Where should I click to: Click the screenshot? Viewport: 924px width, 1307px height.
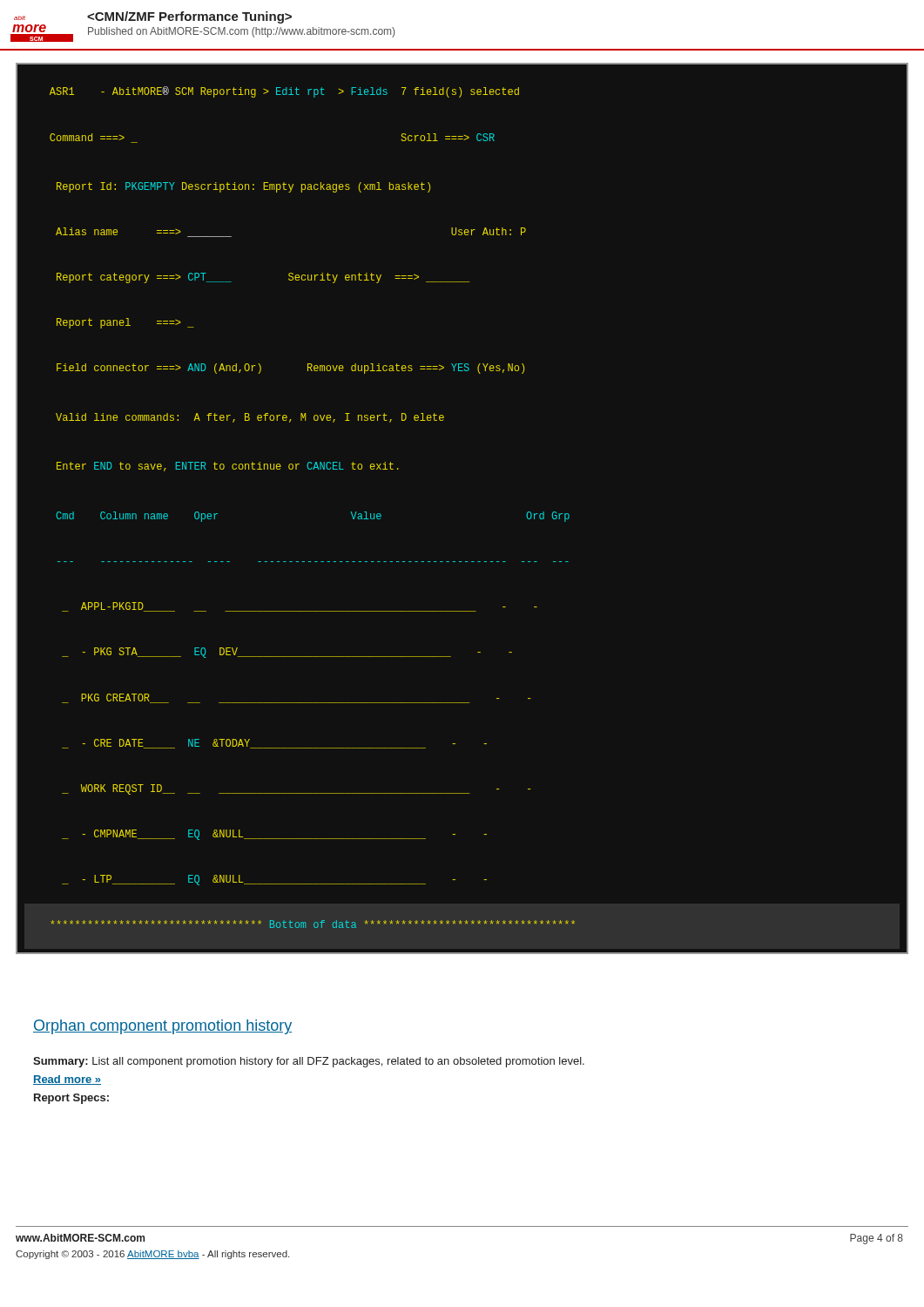pos(462,509)
